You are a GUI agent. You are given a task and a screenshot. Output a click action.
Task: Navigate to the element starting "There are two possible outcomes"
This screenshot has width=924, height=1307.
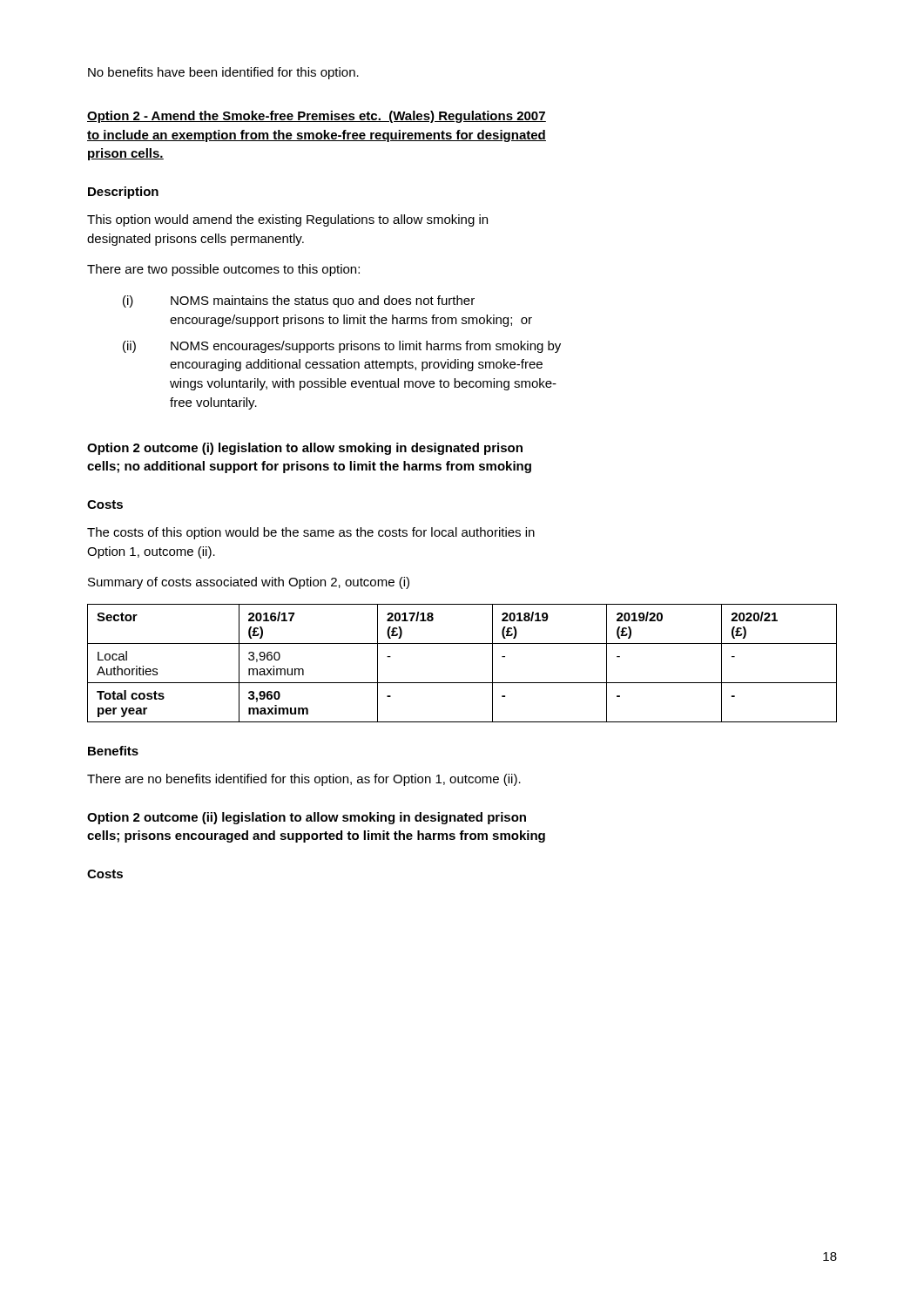[224, 269]
